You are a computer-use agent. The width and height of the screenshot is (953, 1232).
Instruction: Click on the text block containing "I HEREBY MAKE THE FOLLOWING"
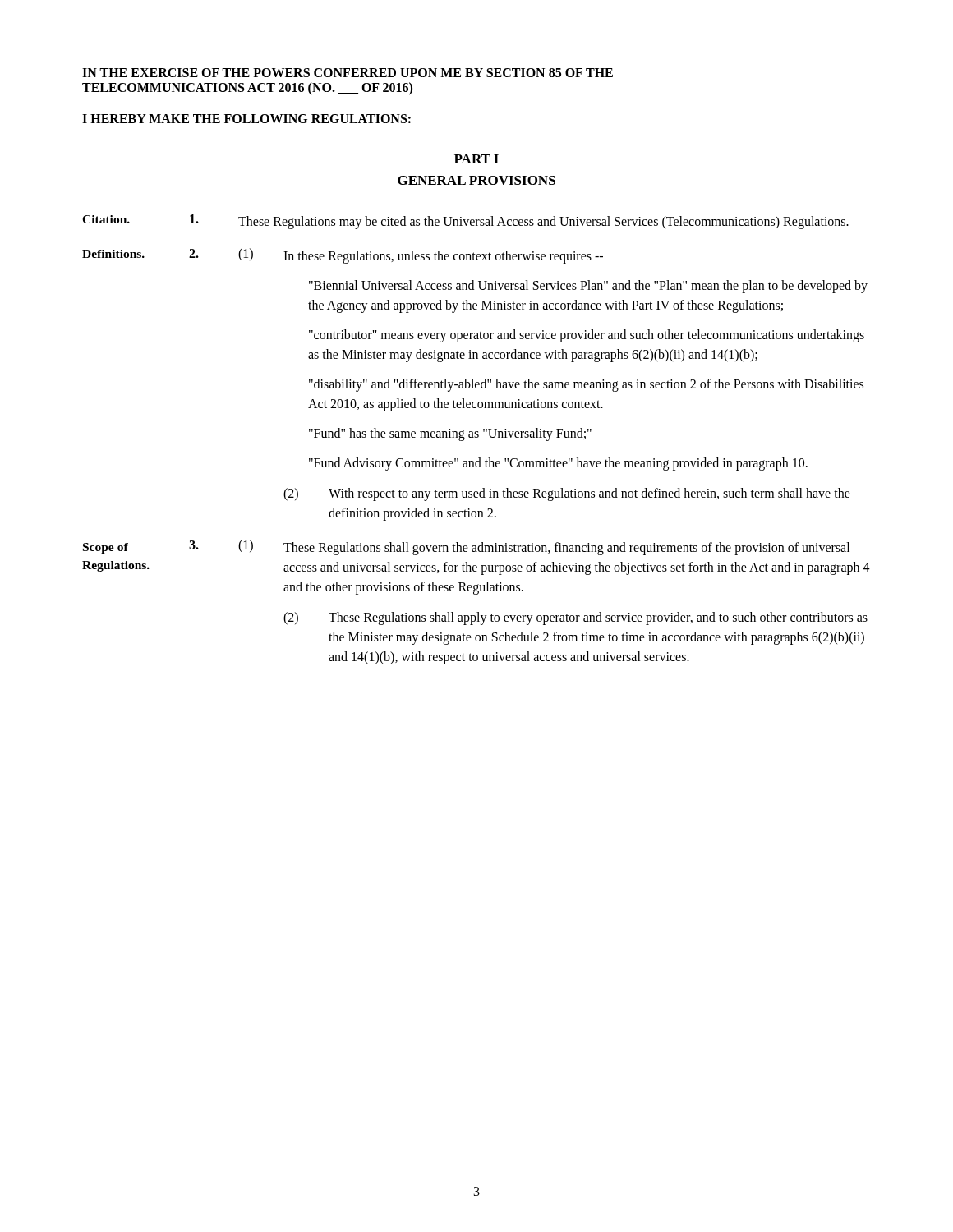pyautogui.click(x=247, y=119)
